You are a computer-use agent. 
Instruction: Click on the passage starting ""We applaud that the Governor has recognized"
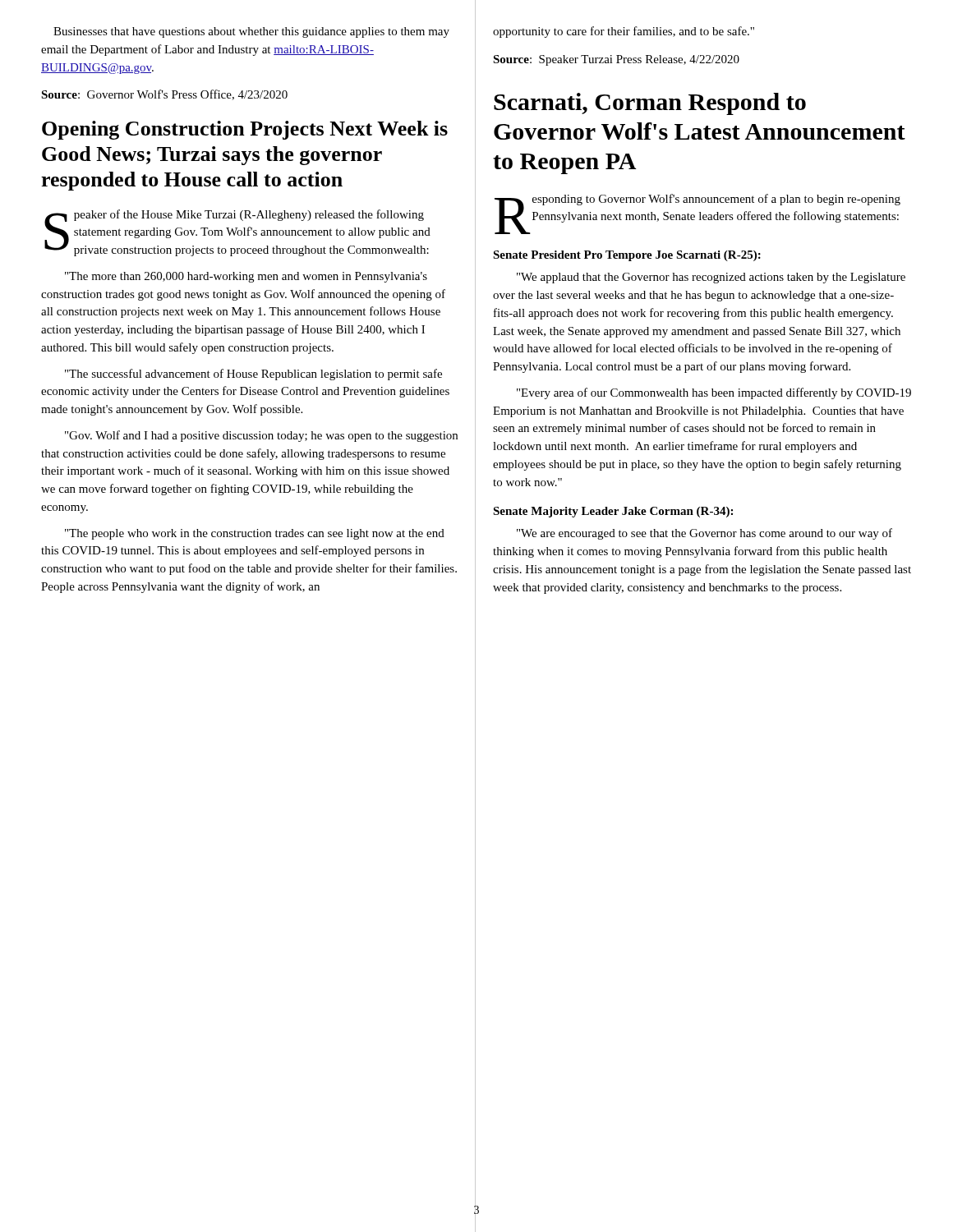699,322
